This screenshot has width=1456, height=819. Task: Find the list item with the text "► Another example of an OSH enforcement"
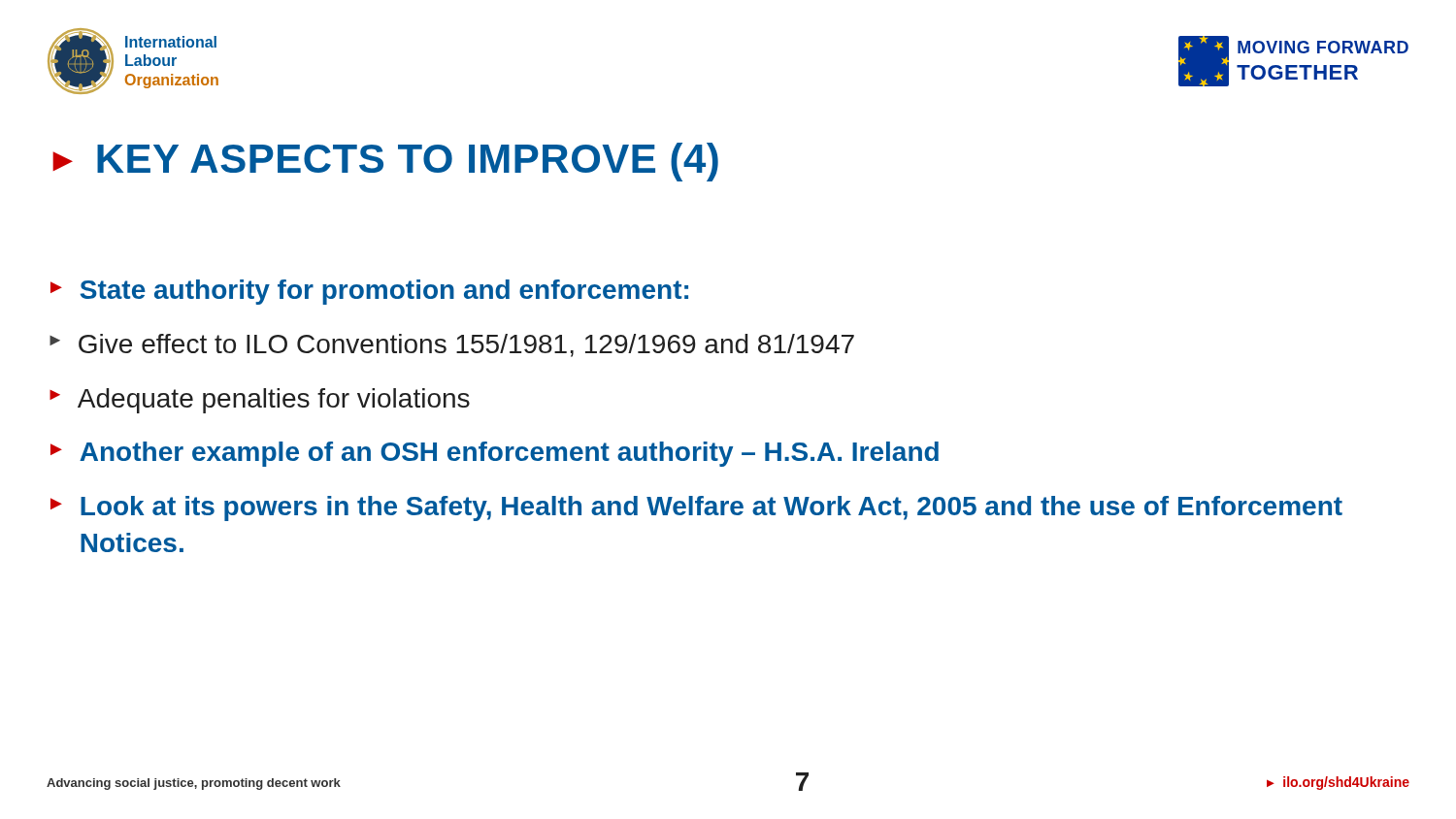click(x=493, y=452)
